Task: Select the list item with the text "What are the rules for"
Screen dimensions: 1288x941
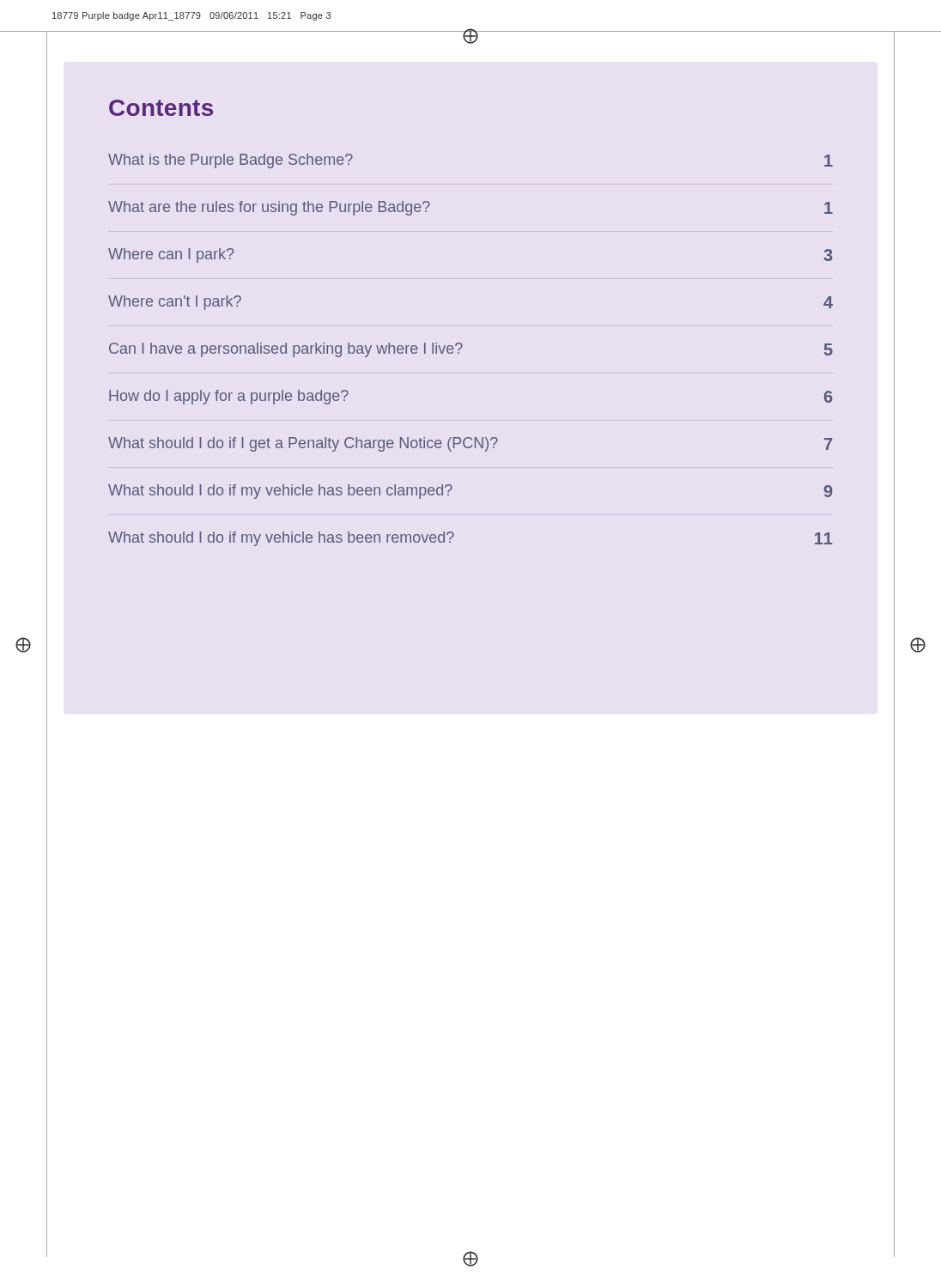Action: pyautogui.click(x=269, y=207)
